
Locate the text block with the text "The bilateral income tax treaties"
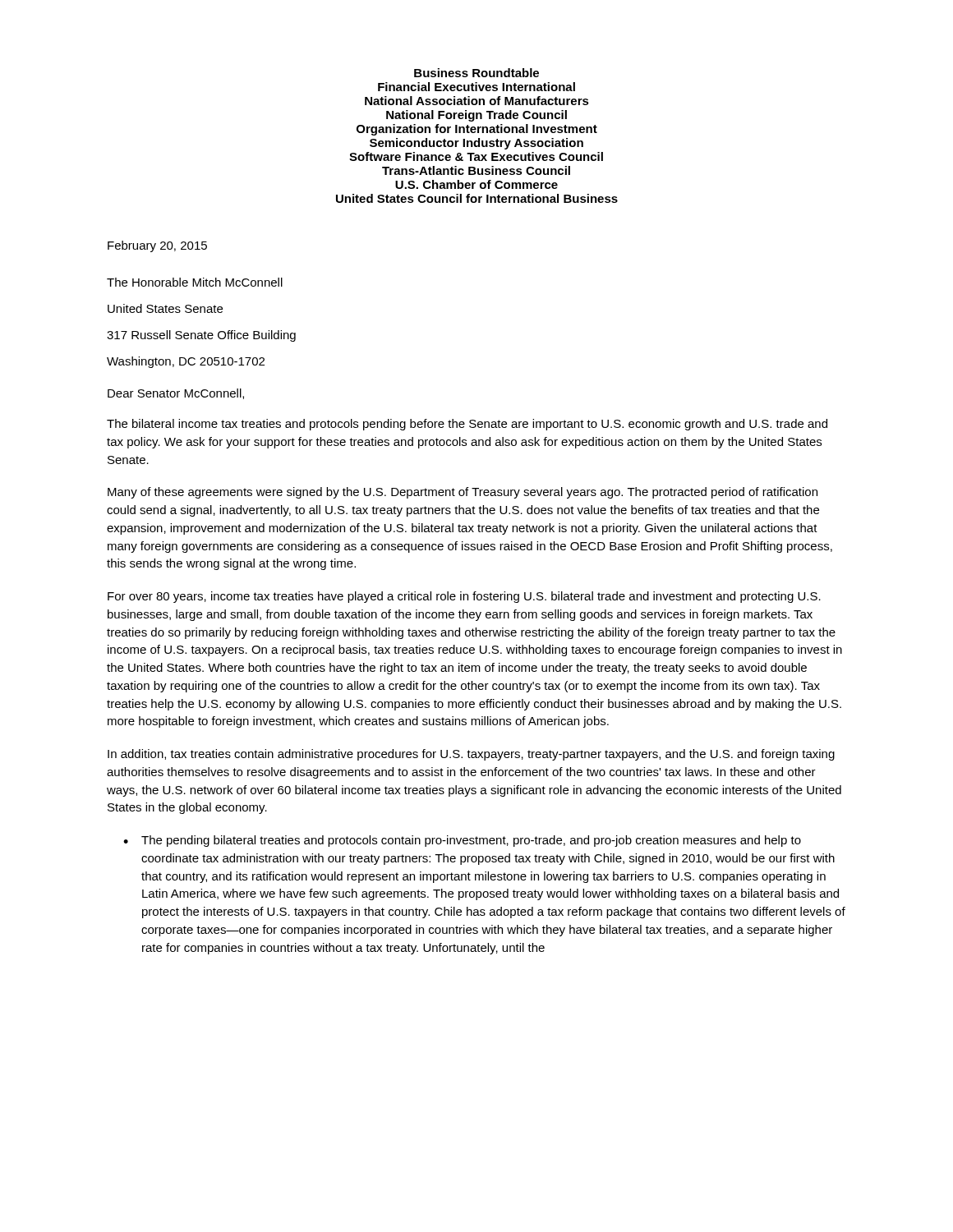pos(467,441)
